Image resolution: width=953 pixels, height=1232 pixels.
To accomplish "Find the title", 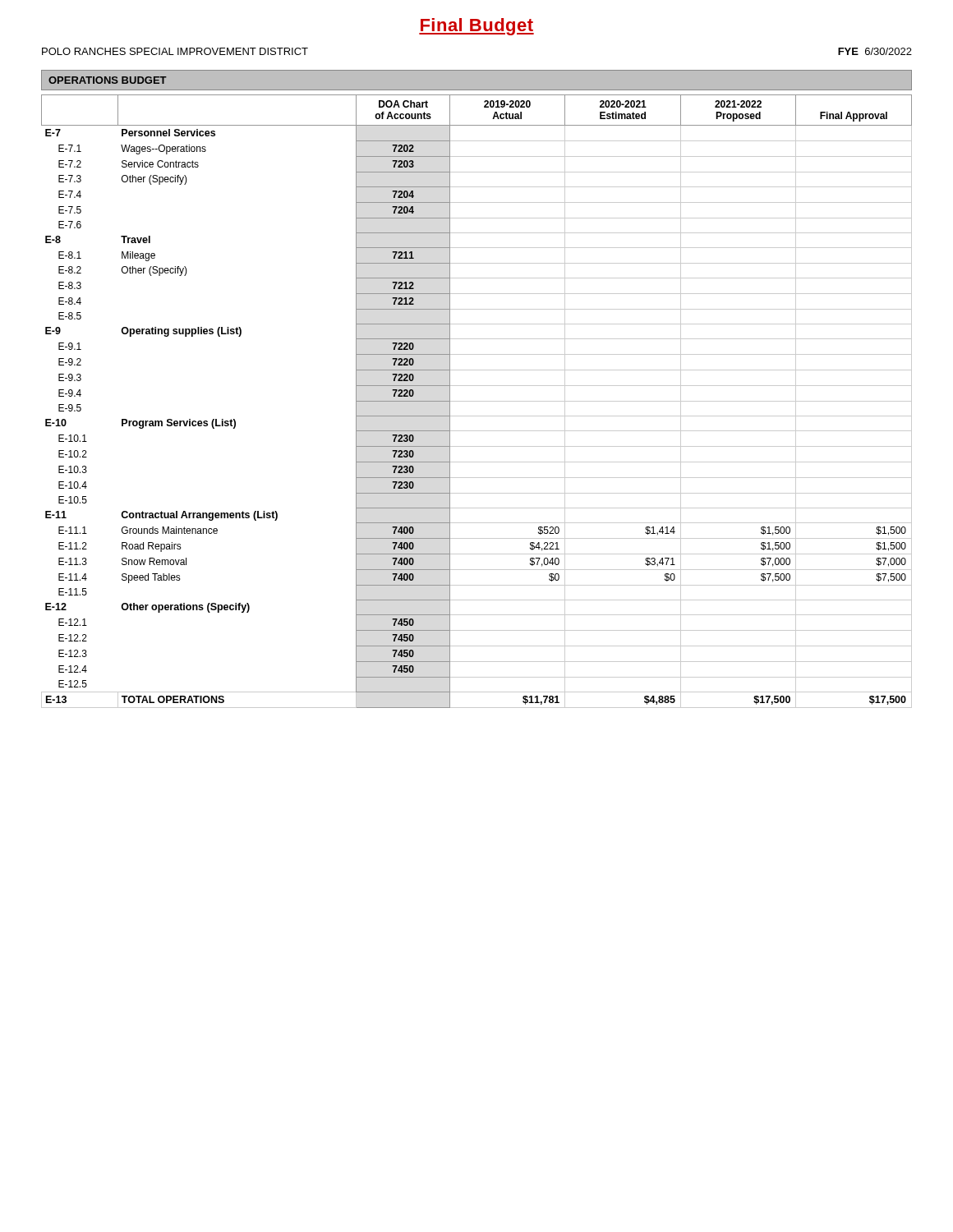I will [x=476, y=25].
